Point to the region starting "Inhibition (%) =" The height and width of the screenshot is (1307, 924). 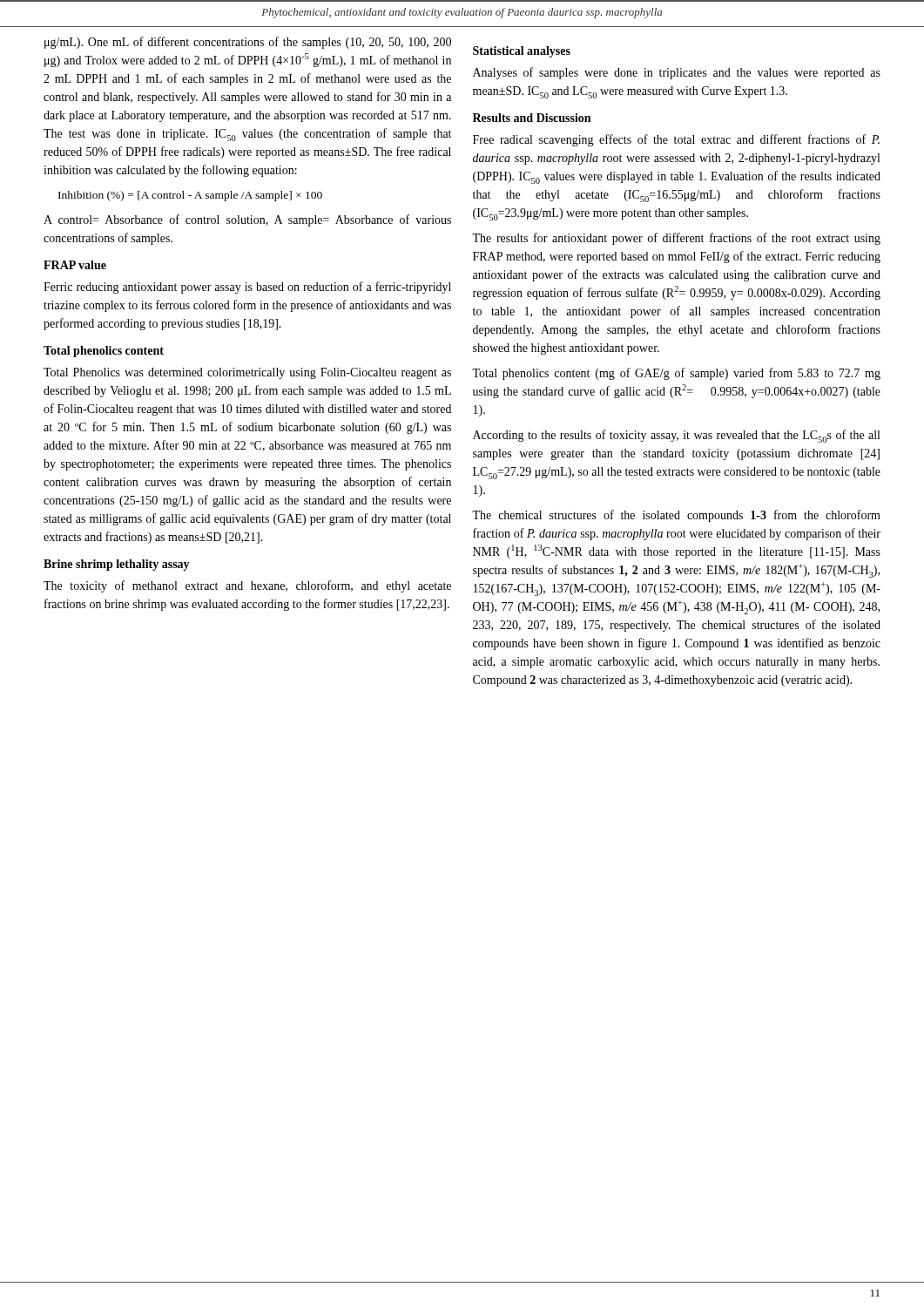pyautogui.click(x=190, y=195)
